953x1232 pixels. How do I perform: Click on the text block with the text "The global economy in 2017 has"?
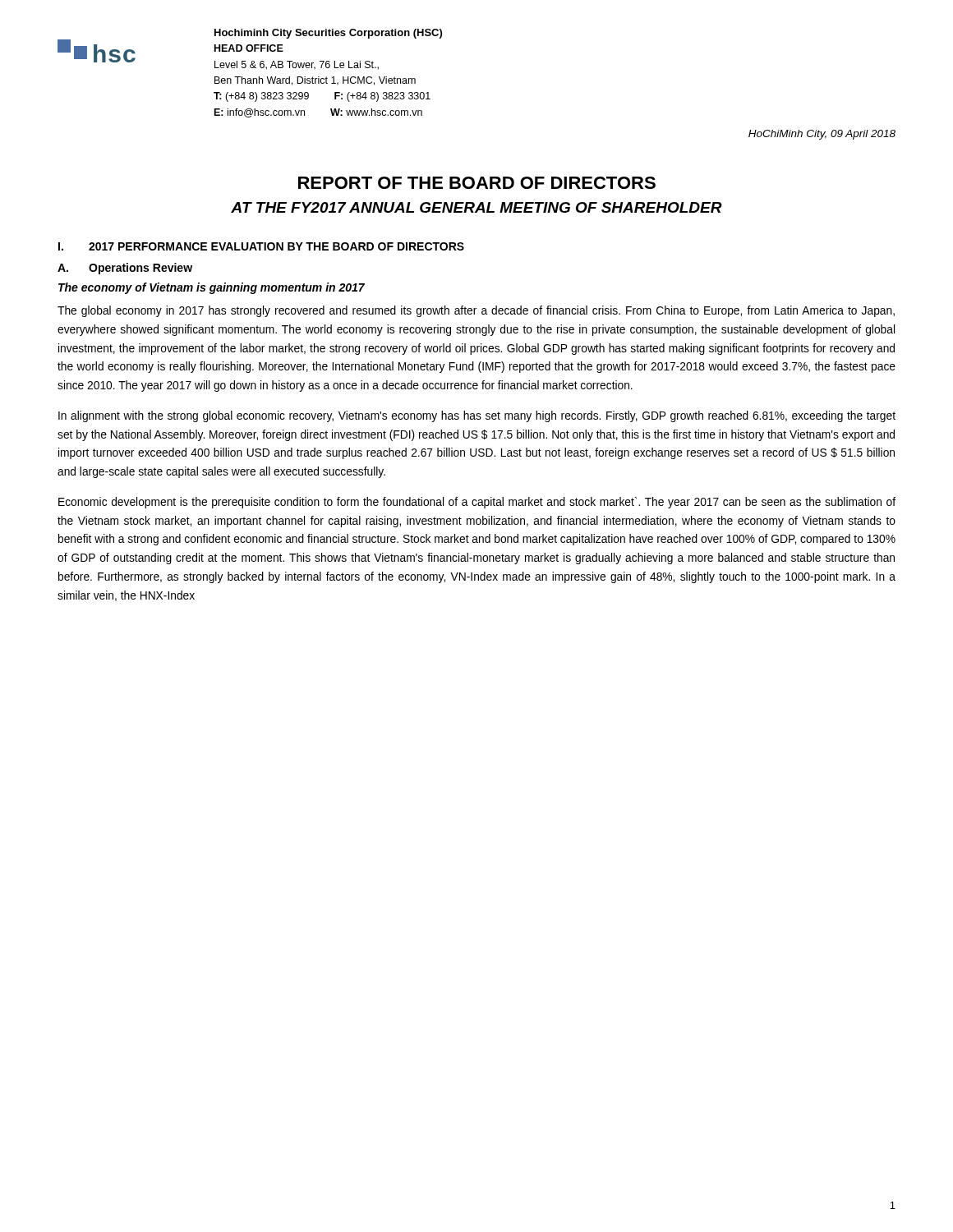point(476,348)
